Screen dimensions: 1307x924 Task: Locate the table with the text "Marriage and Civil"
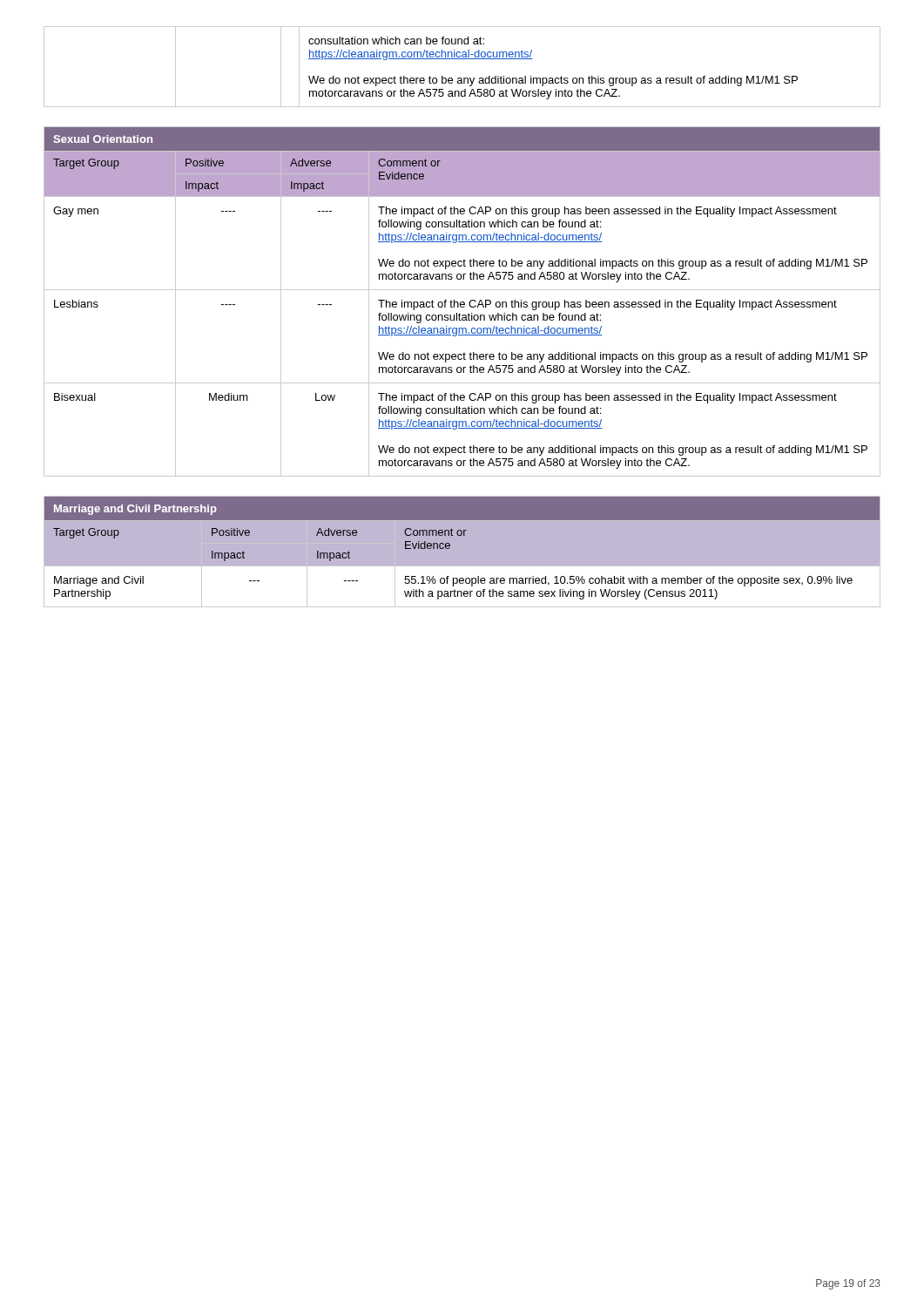point(462,552)
